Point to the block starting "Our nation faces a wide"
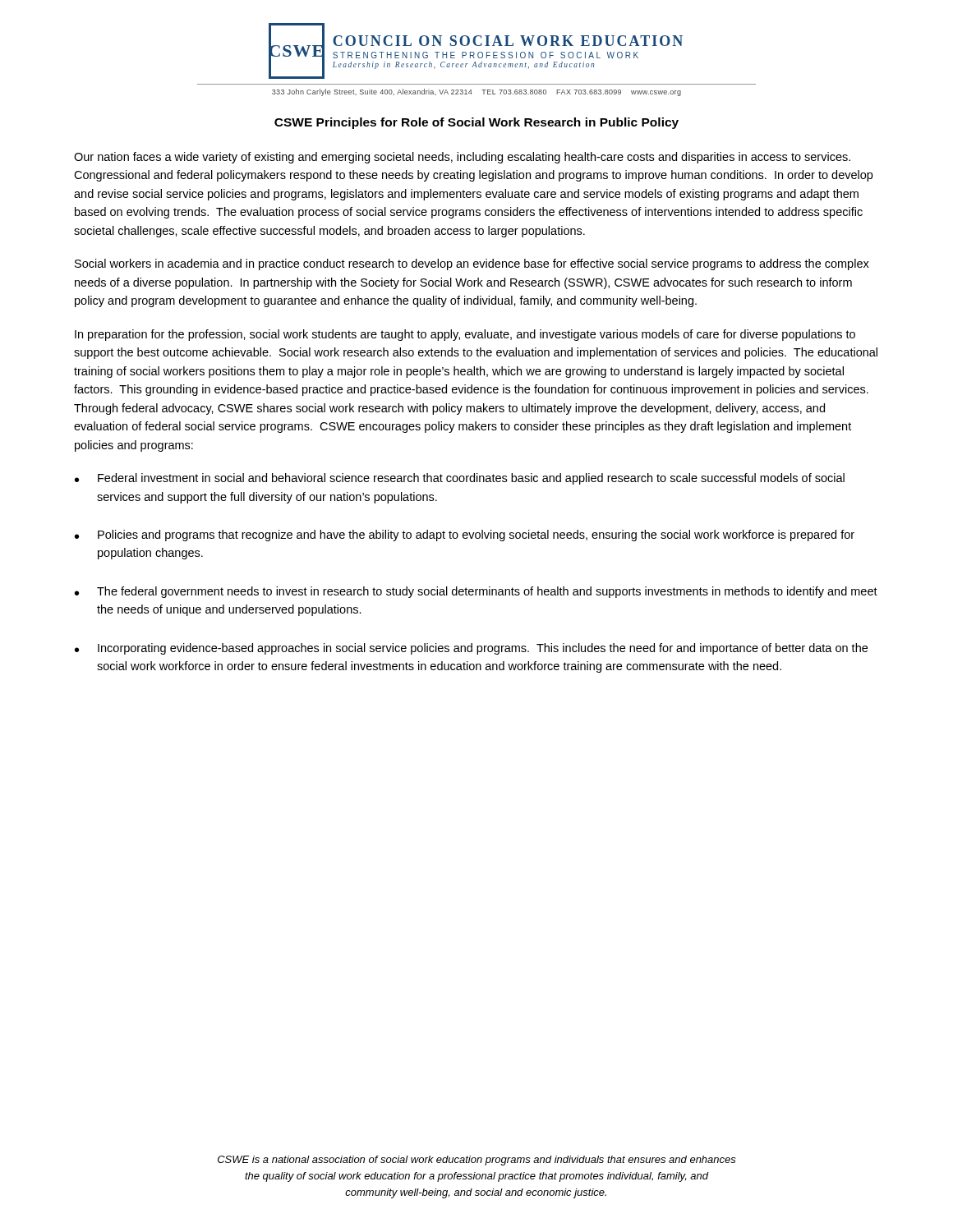This screenshot has width=953, height=1232. [x=474, y=194]
